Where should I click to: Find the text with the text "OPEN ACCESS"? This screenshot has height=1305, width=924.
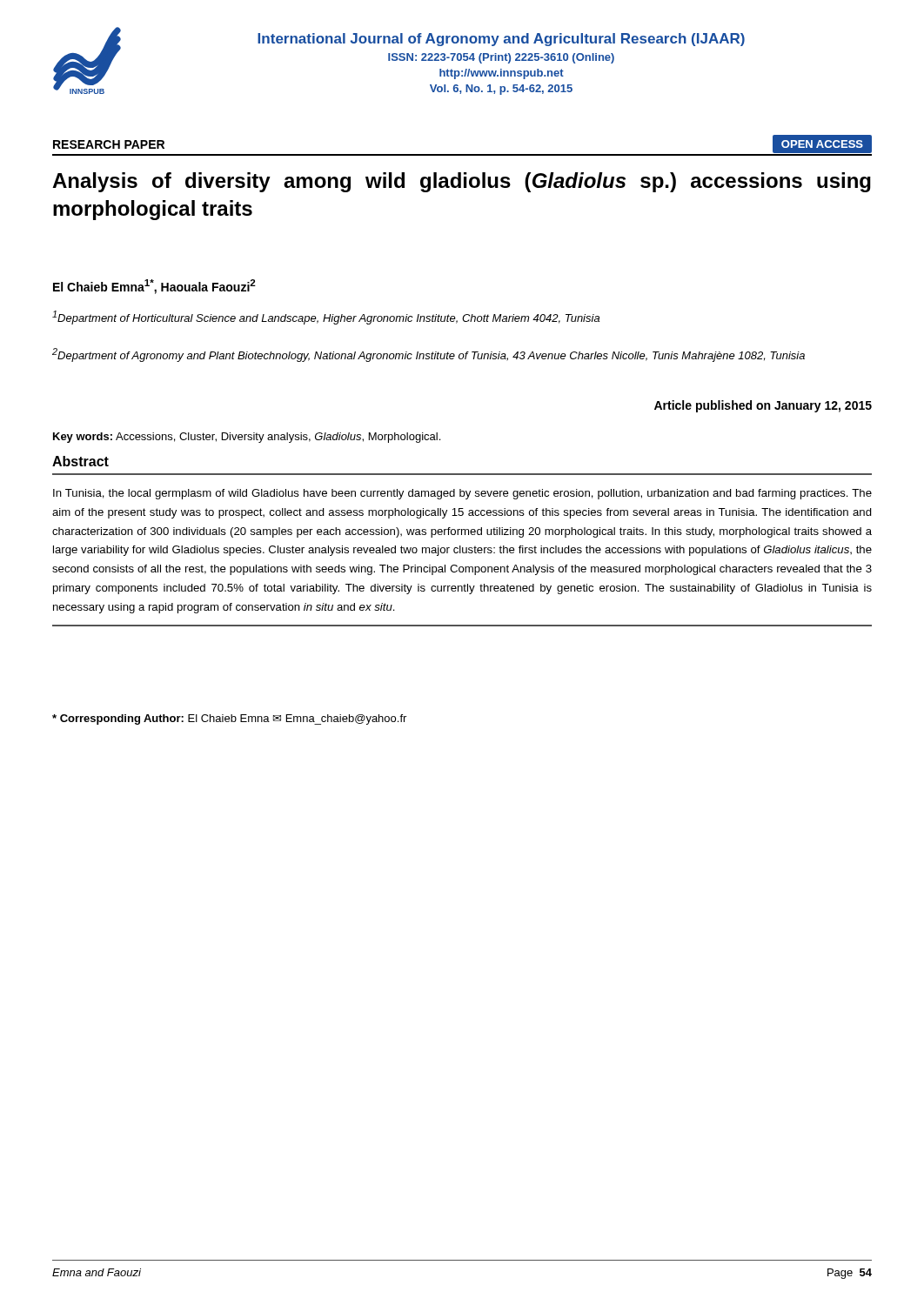[822, 144]
